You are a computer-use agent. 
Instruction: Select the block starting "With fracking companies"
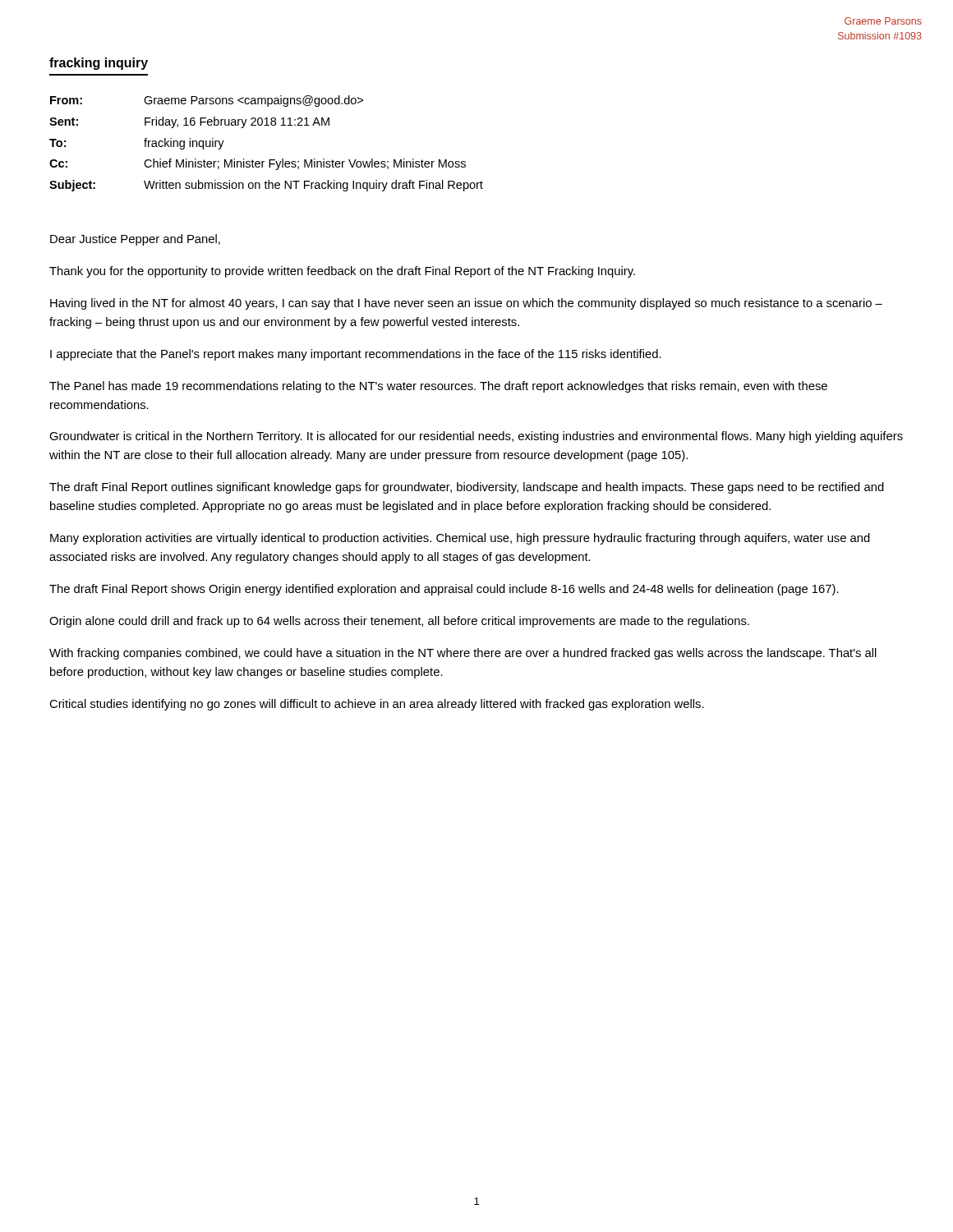[463, 662]
